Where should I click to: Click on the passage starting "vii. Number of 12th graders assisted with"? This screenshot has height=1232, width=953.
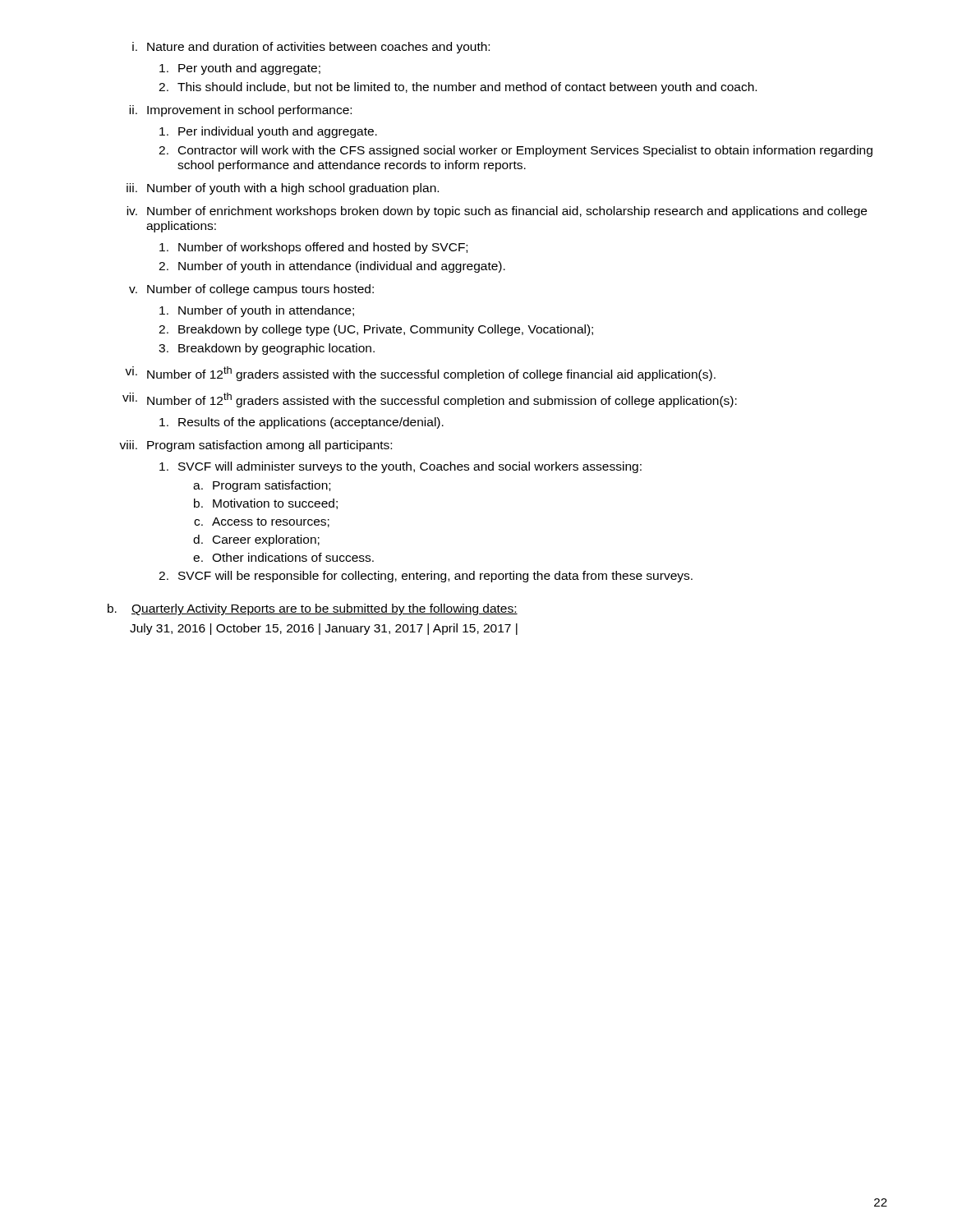497,399
